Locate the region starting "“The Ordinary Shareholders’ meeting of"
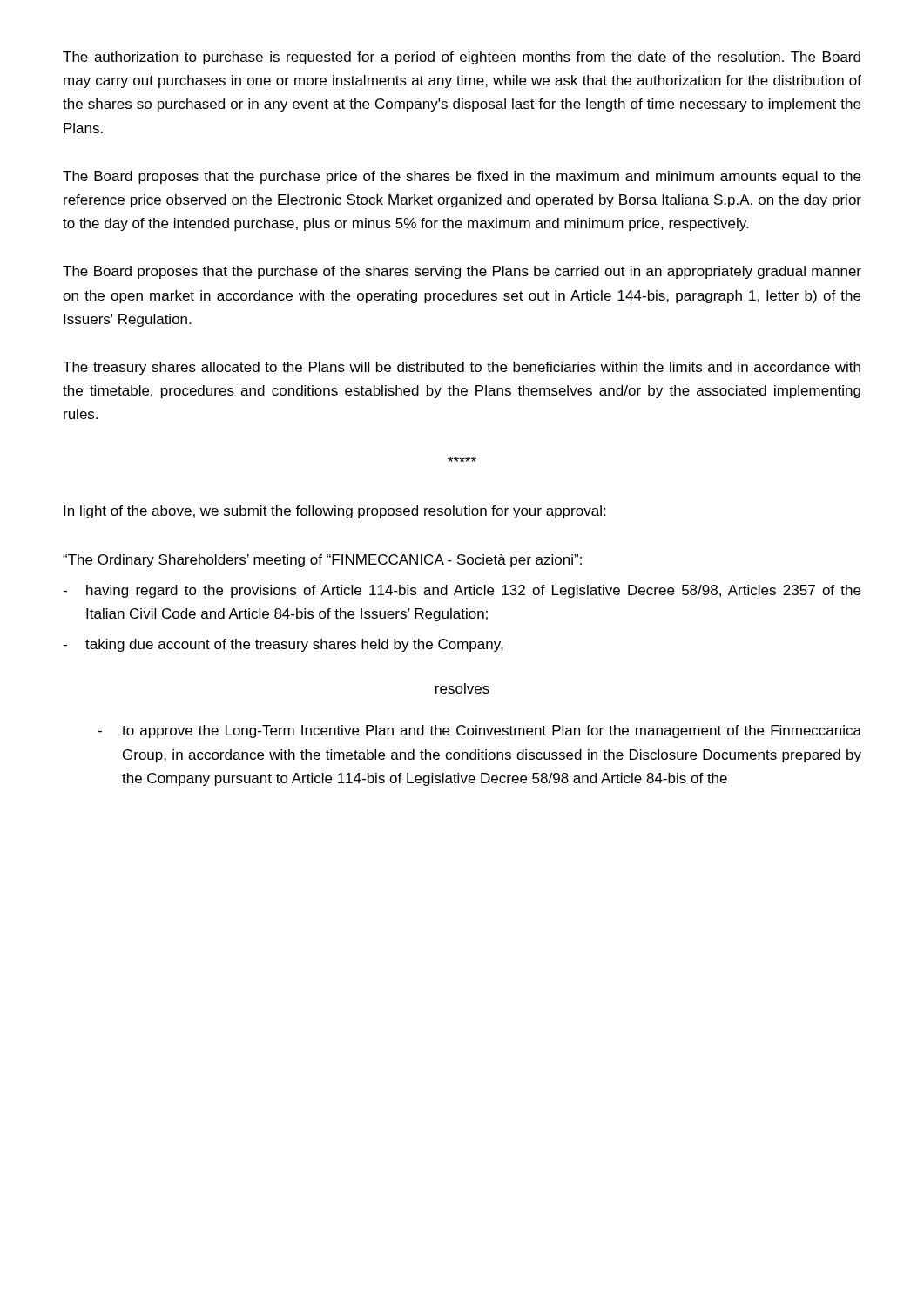Viewport: 924px width, 1307px height. (x=323, y=560)
